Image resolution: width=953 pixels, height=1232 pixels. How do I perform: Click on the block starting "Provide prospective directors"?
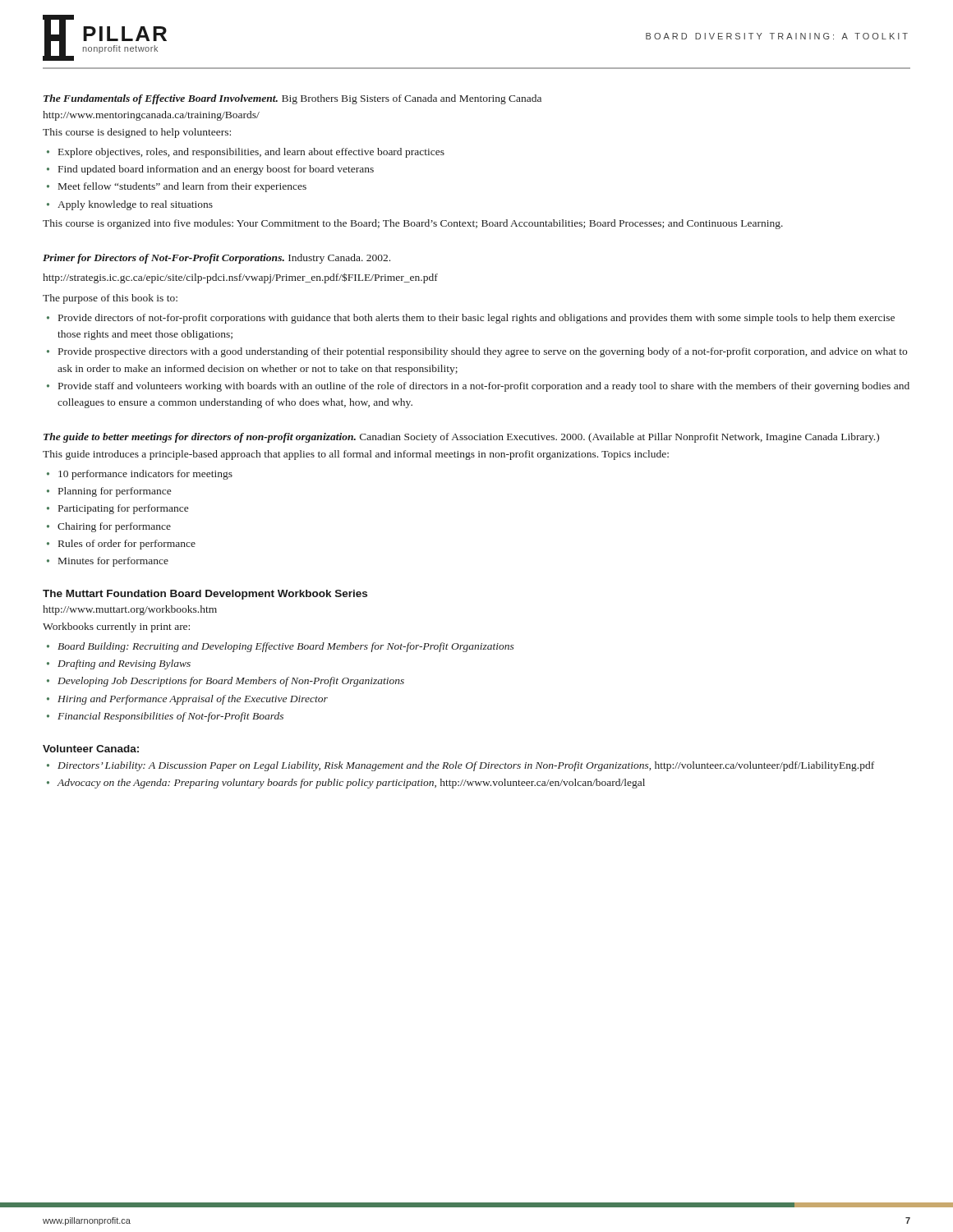(483, 360)
